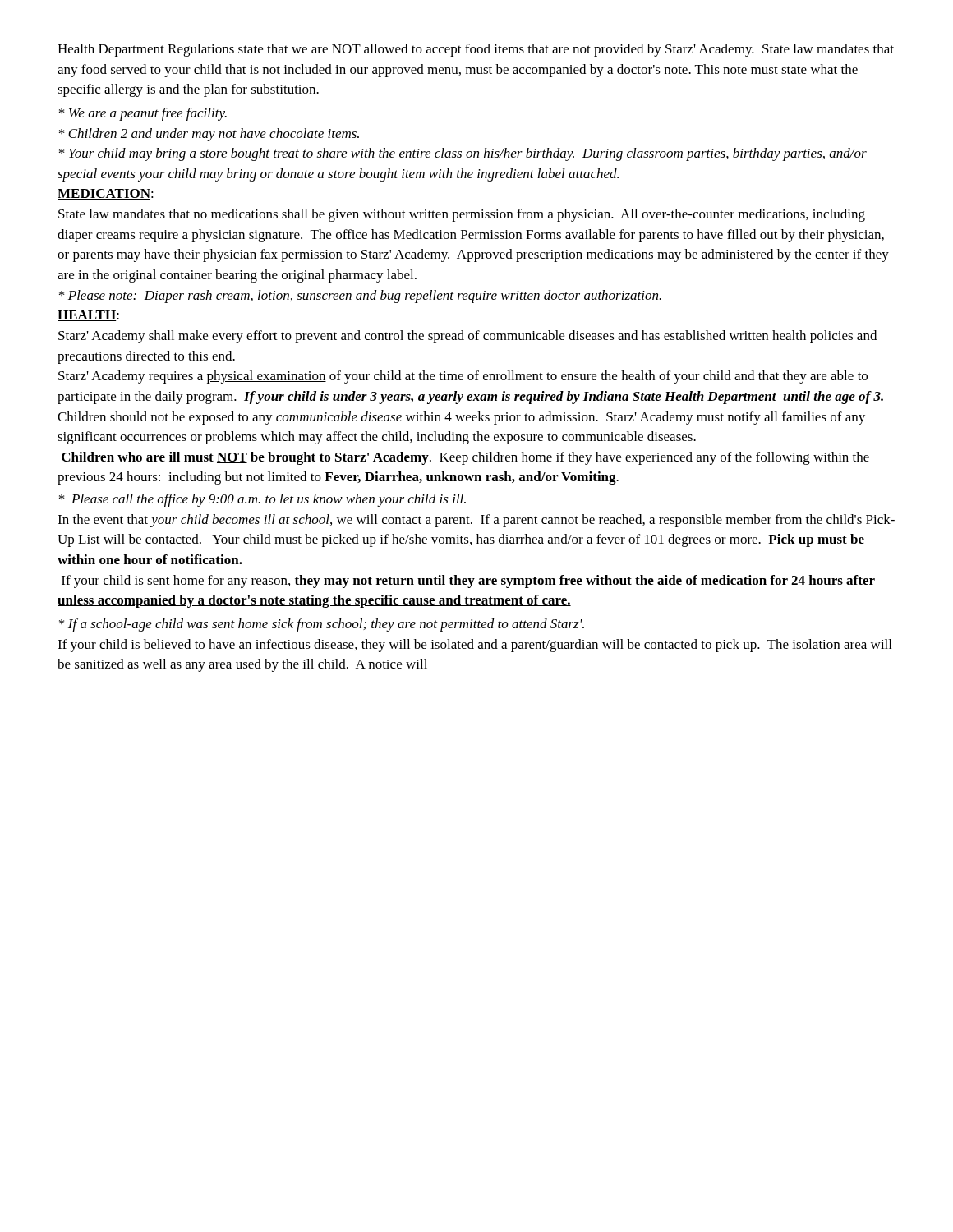This screenshot has height=1232, width=953.
Task: Click on the block starting "We are a peanut"
Action: pos(143,113)
